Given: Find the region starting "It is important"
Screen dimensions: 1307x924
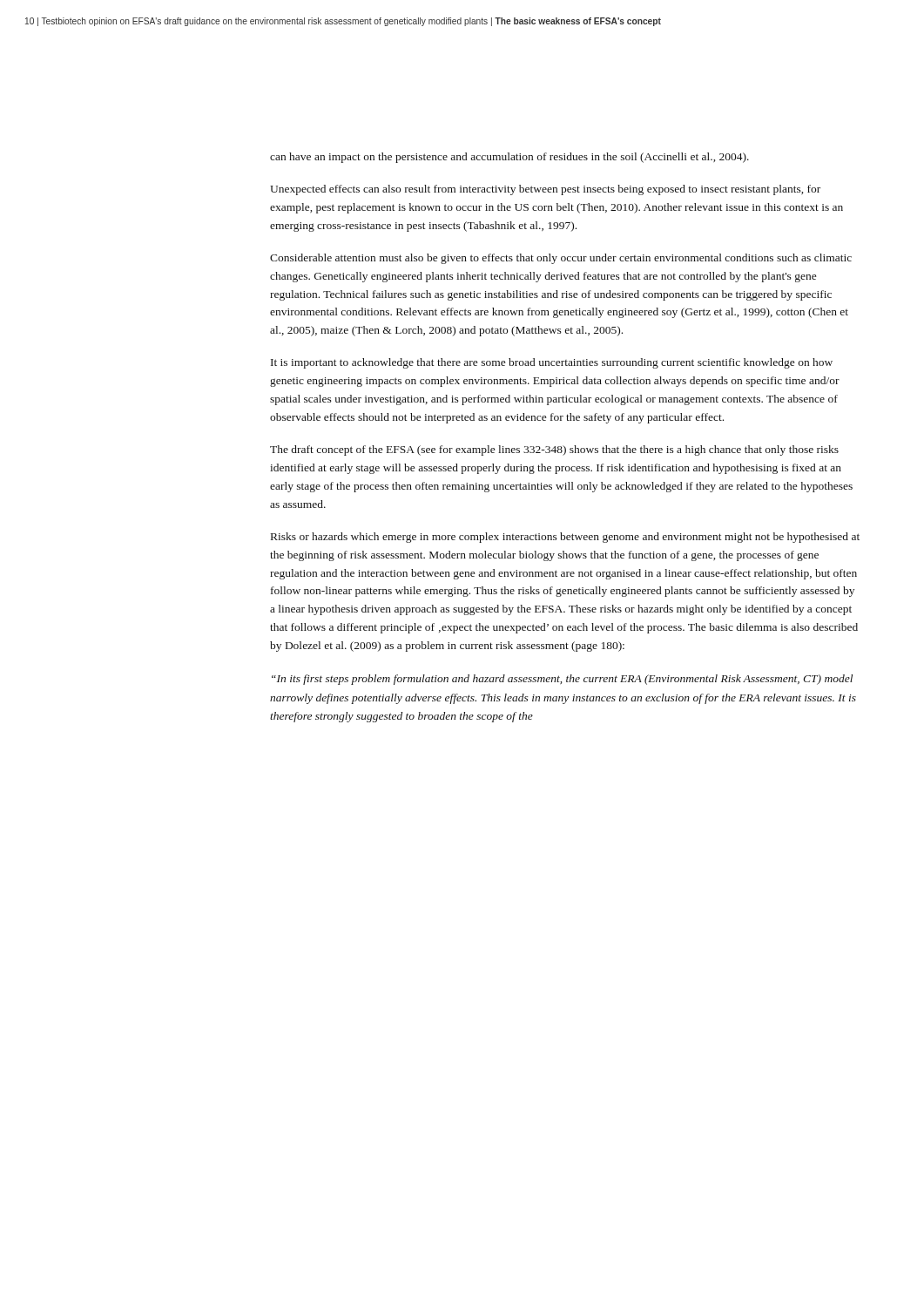Looking at the screenshot, I should 554,390.
